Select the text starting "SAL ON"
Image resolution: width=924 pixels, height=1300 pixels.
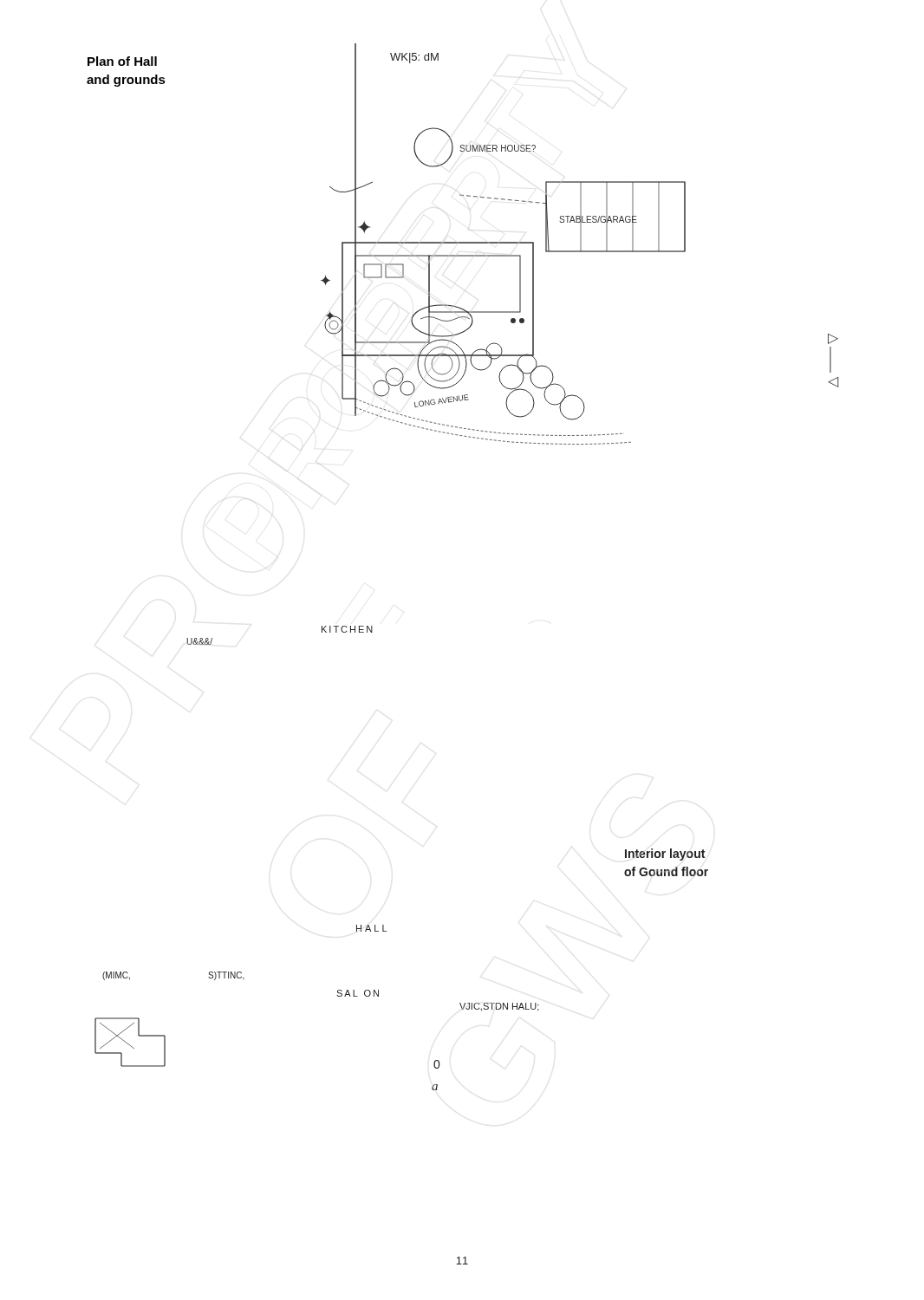[x=359, y=993]
